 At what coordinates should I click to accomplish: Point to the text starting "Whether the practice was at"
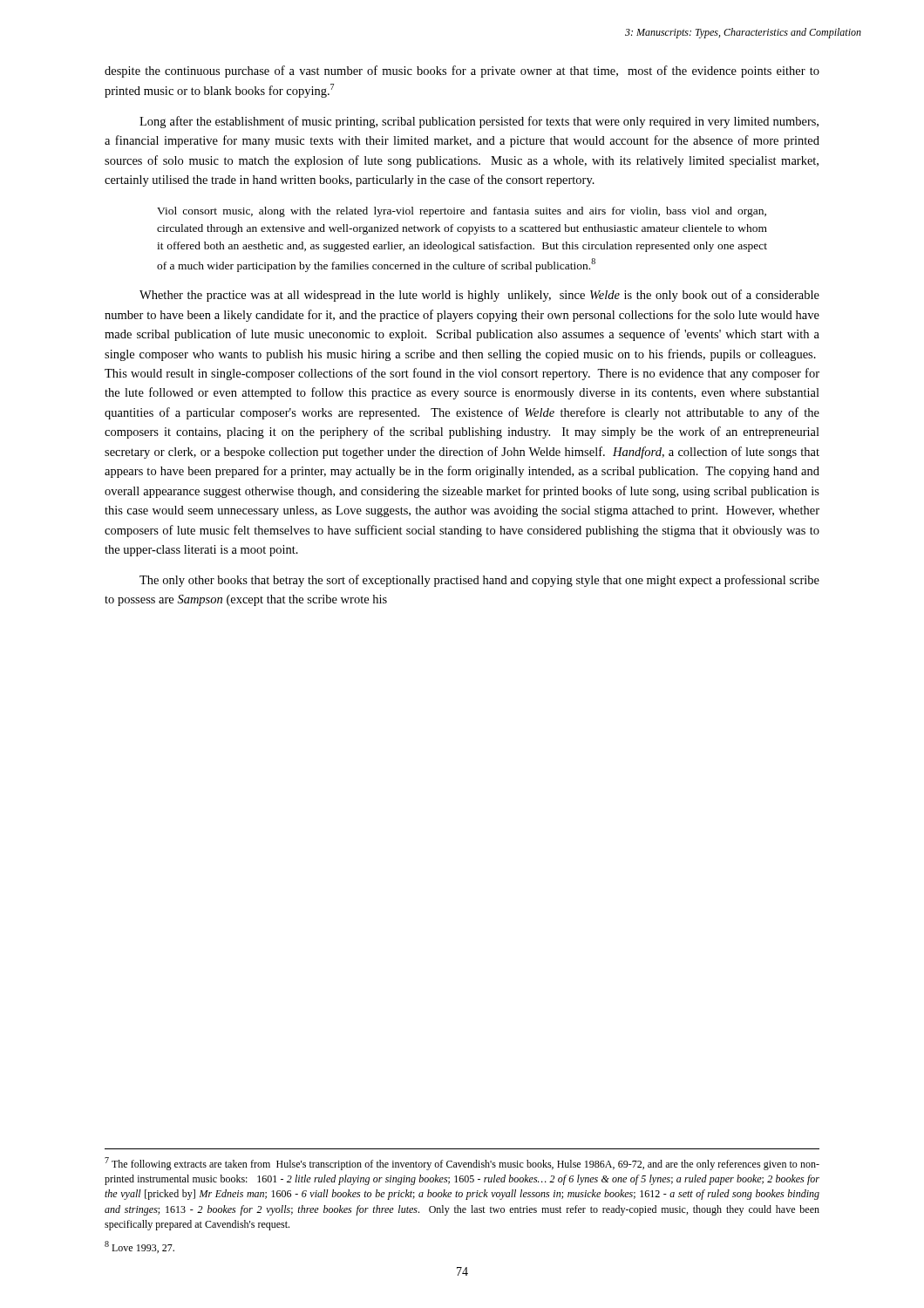point(462,422)
